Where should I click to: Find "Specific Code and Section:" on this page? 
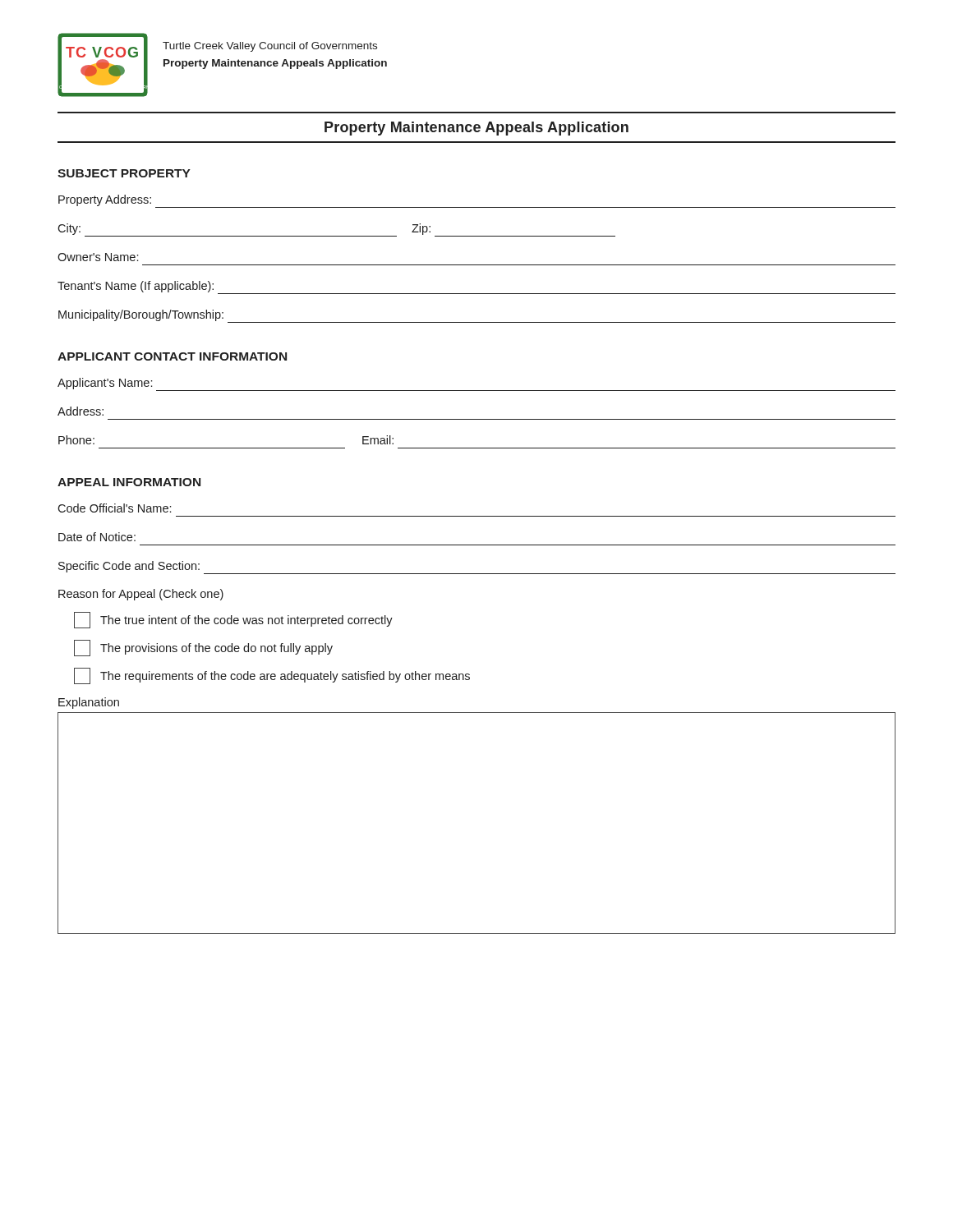[x=476, y=566]
